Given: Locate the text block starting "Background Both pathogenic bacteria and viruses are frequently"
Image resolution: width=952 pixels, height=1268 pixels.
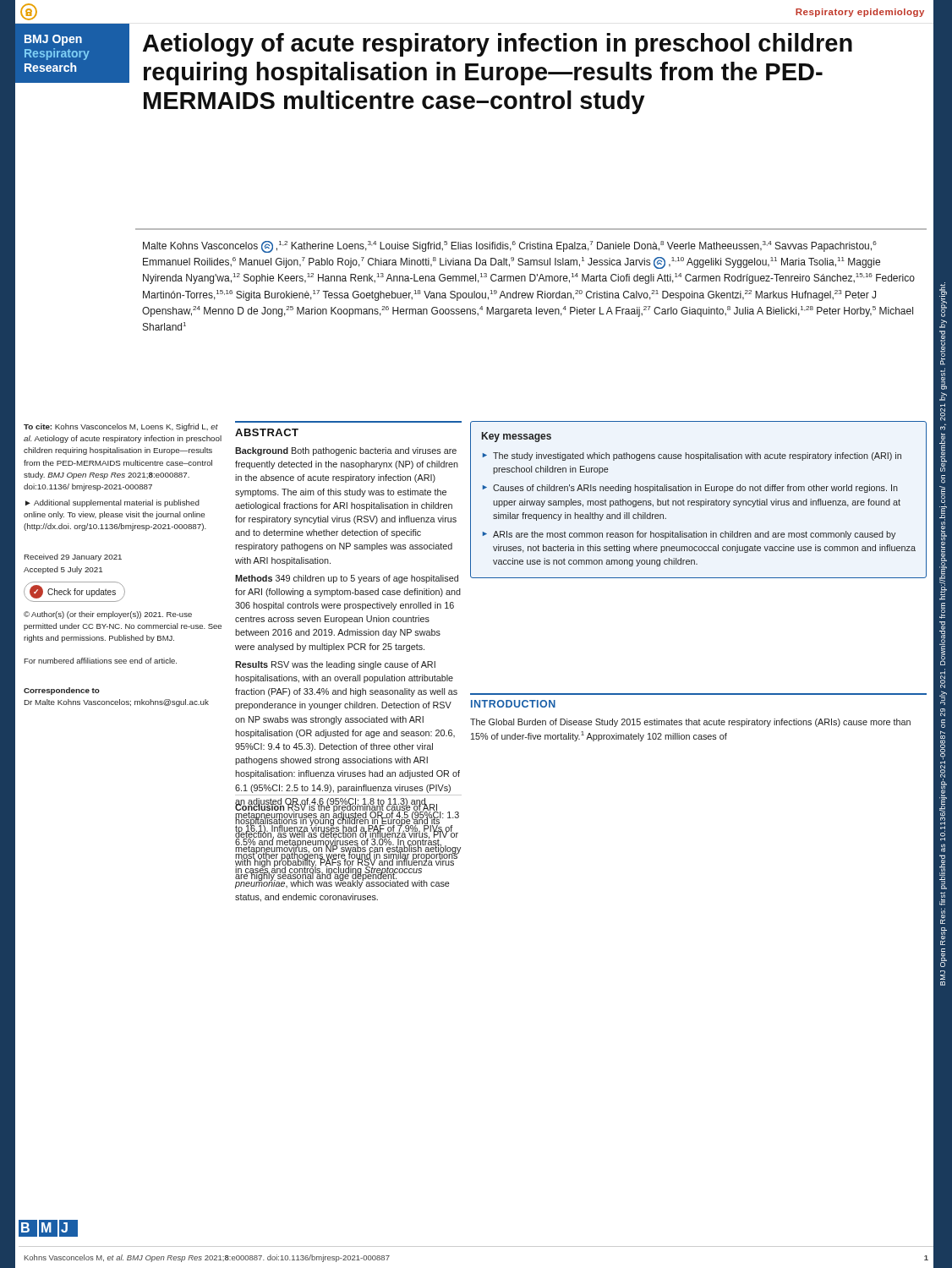Looking at the screenshot, I should [348, 674].
